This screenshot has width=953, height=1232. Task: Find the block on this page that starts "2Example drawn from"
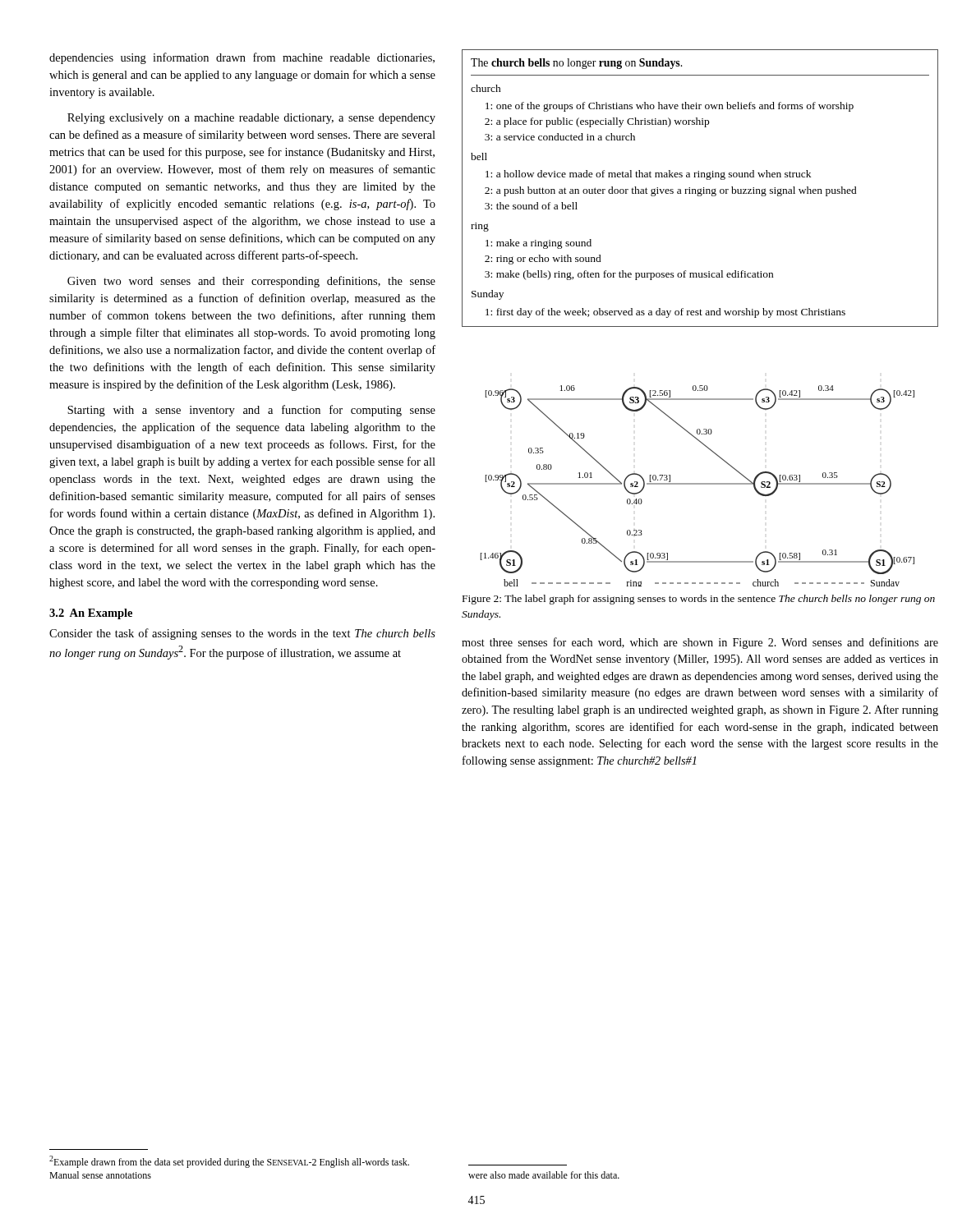point(230,1168)
